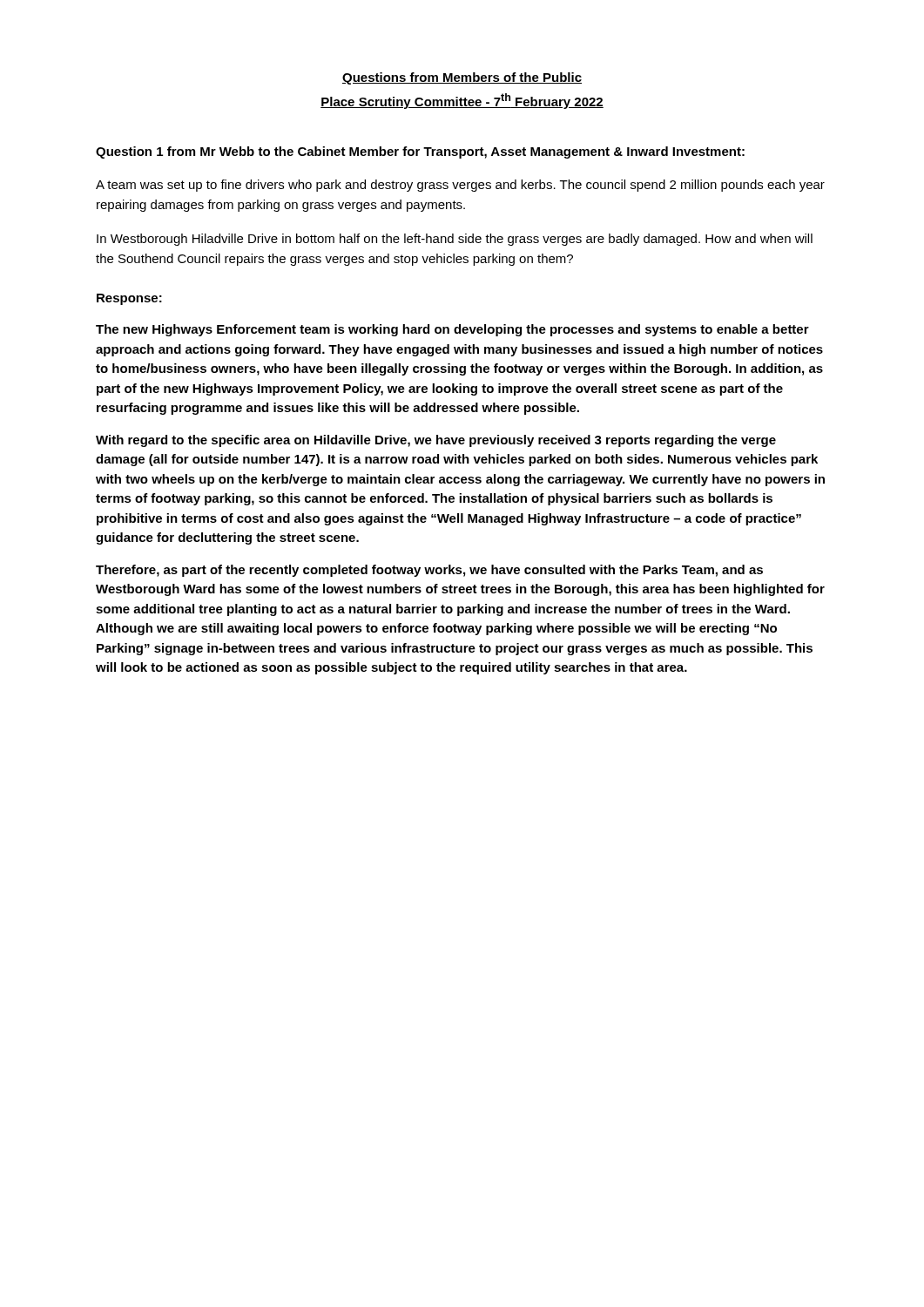This screenshot has height=1307, width=924.
Task: Click on the text block containing "With regard to the"
Action: pos(461,488)
